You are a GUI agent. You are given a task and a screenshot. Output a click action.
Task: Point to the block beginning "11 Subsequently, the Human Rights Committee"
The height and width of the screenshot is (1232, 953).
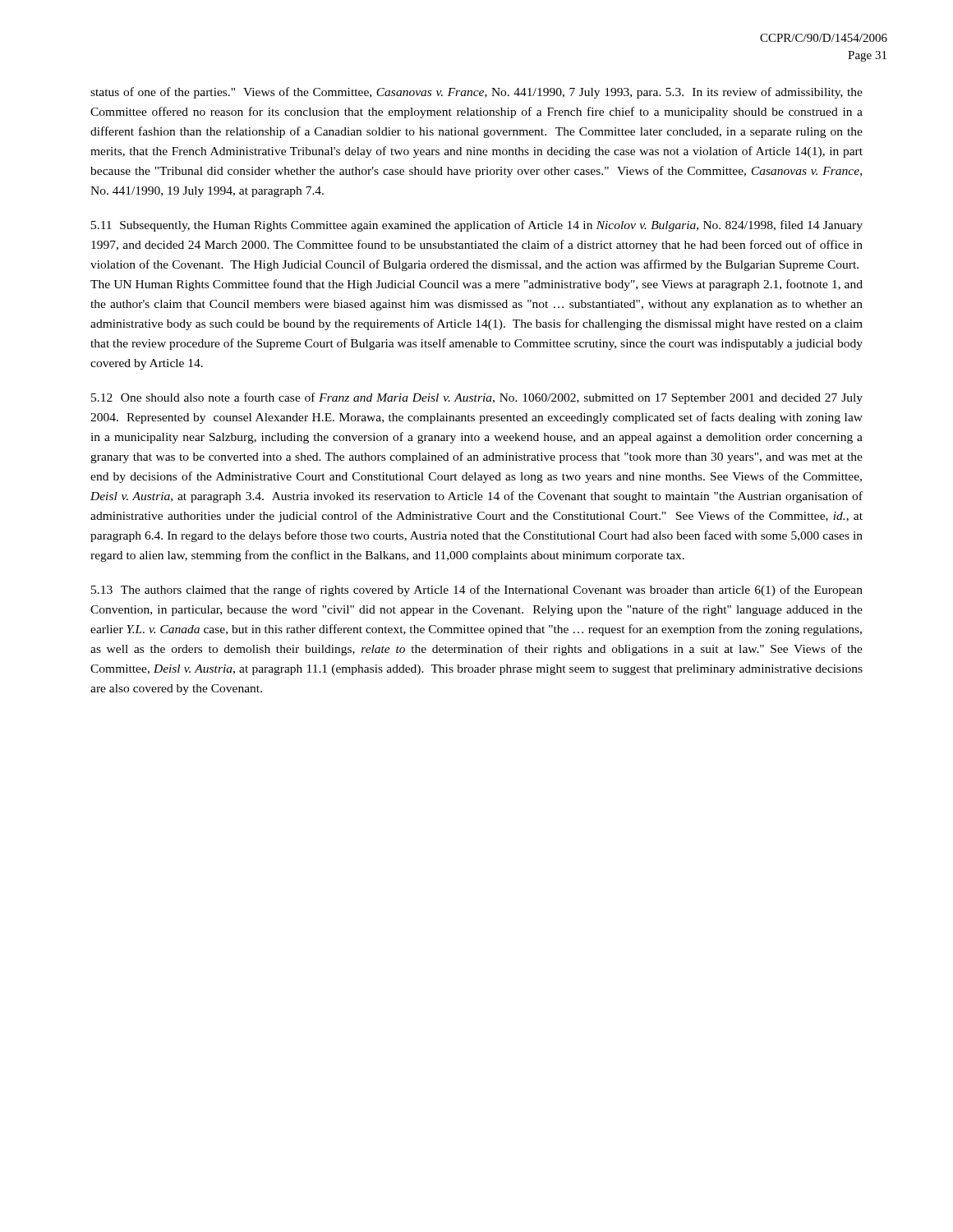point(476,294)
